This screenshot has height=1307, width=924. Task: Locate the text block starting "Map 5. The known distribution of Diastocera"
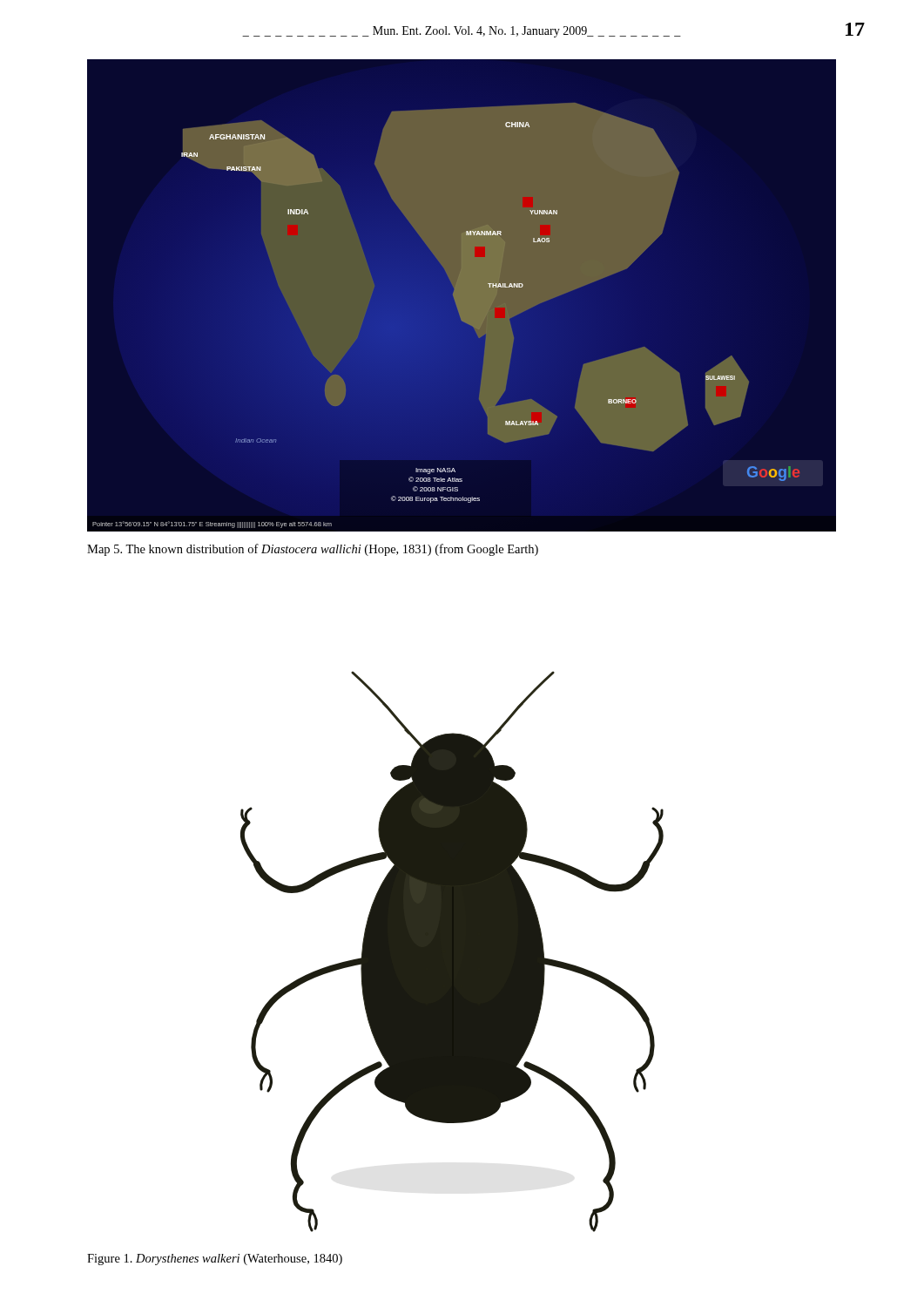pyautogui.click(x=313, y=549)
